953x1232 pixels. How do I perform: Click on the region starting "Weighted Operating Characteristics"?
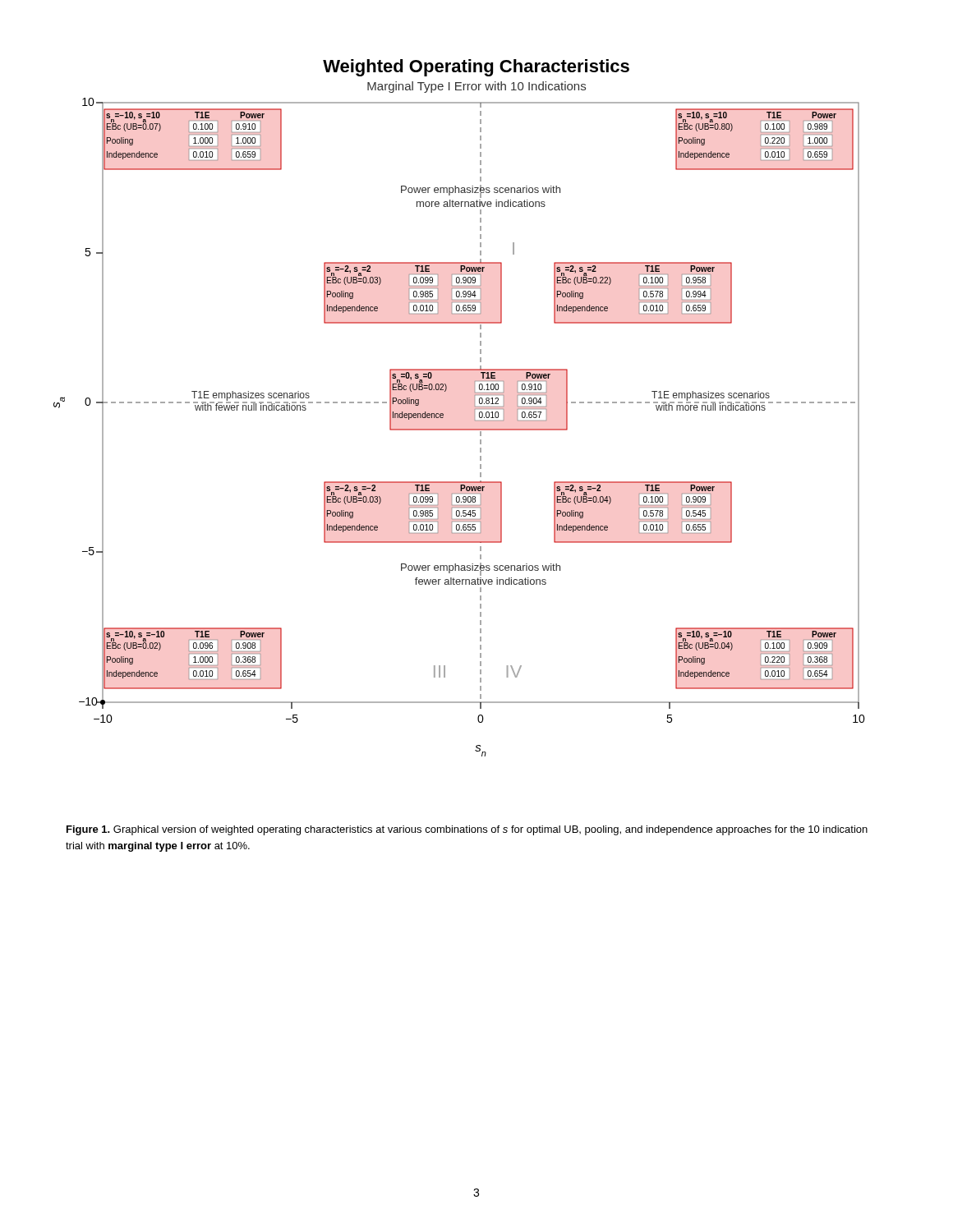coord(476,66)
